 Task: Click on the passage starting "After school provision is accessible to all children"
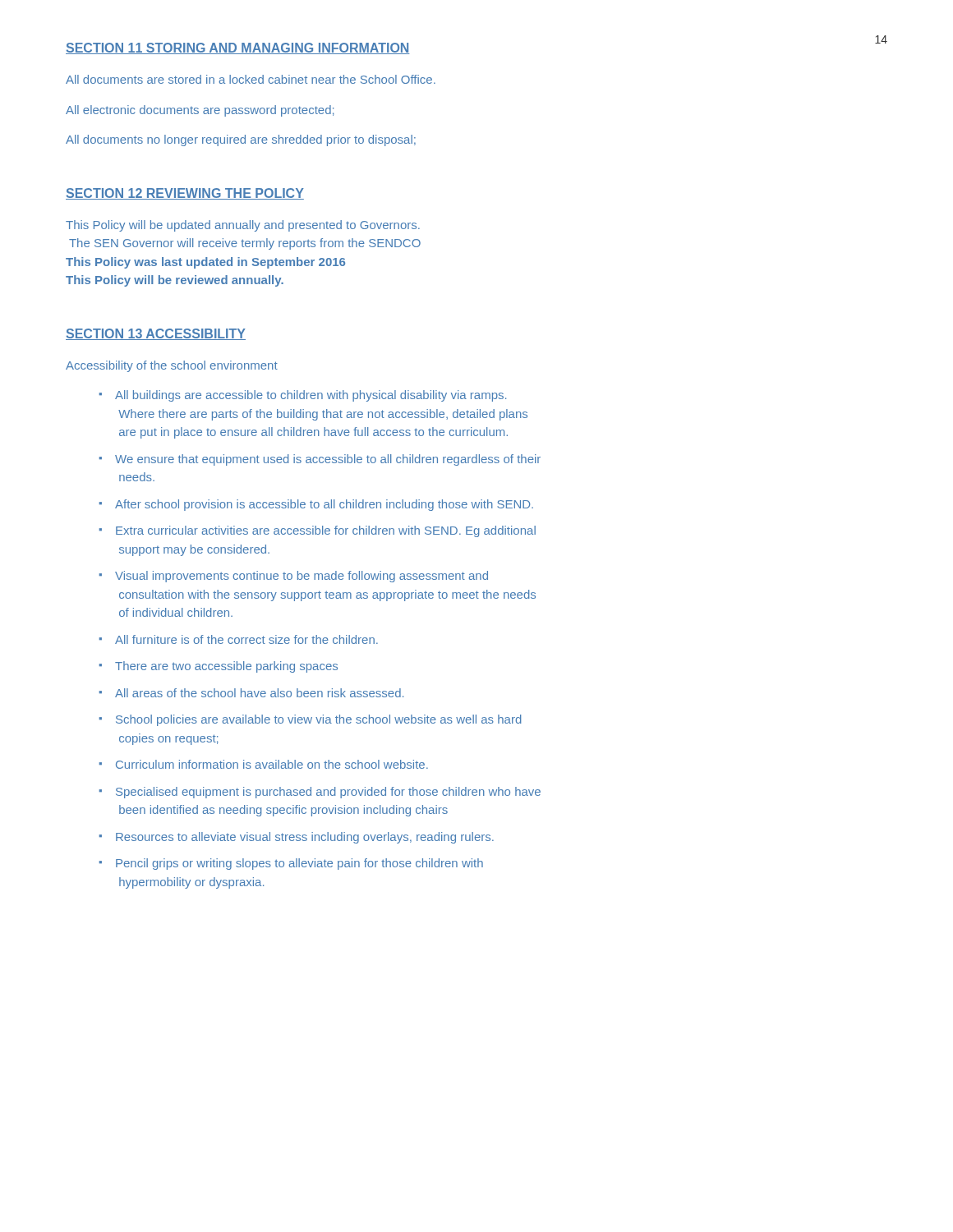325,503
